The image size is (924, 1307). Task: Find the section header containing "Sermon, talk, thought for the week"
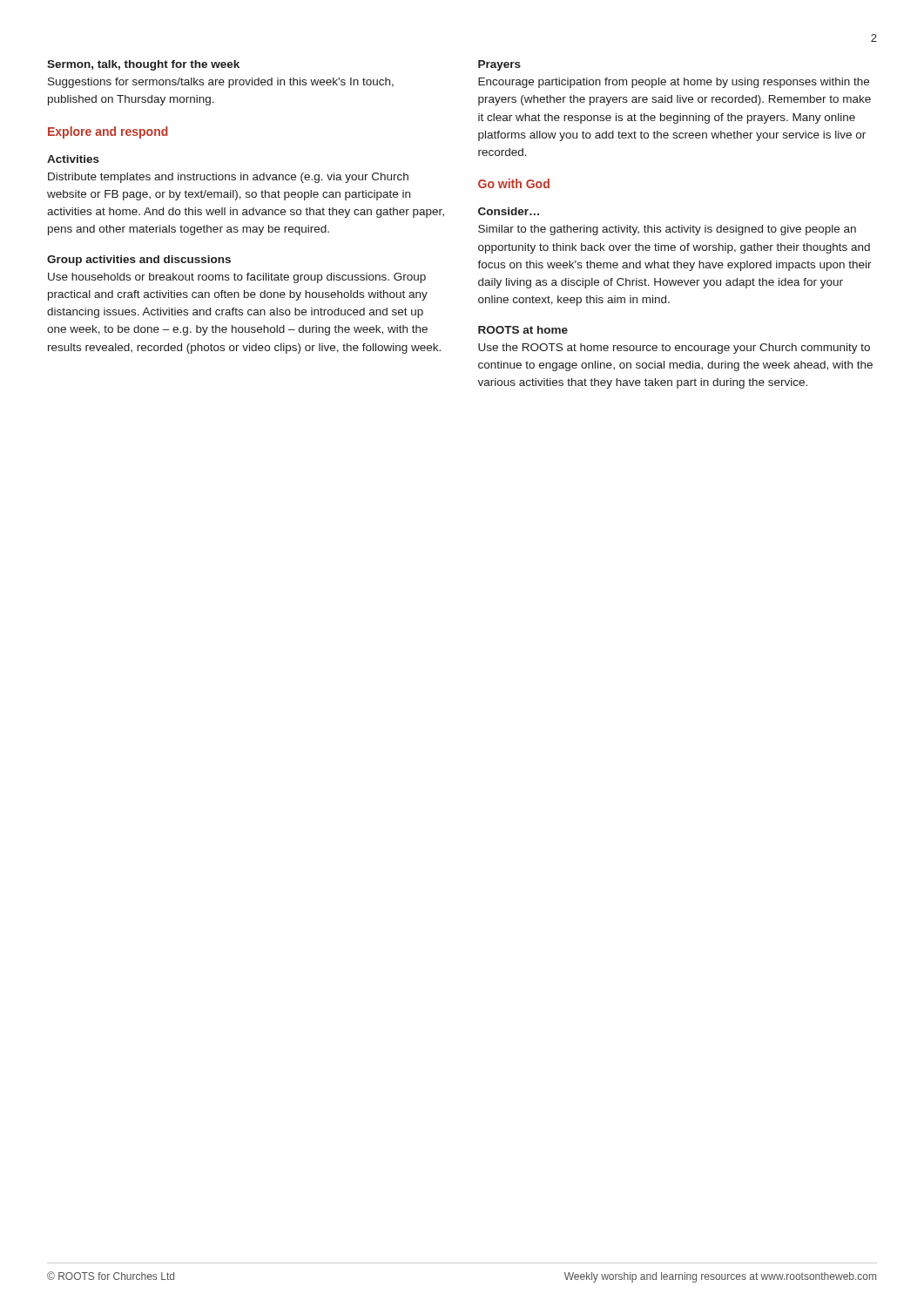[x=143, y=64]
